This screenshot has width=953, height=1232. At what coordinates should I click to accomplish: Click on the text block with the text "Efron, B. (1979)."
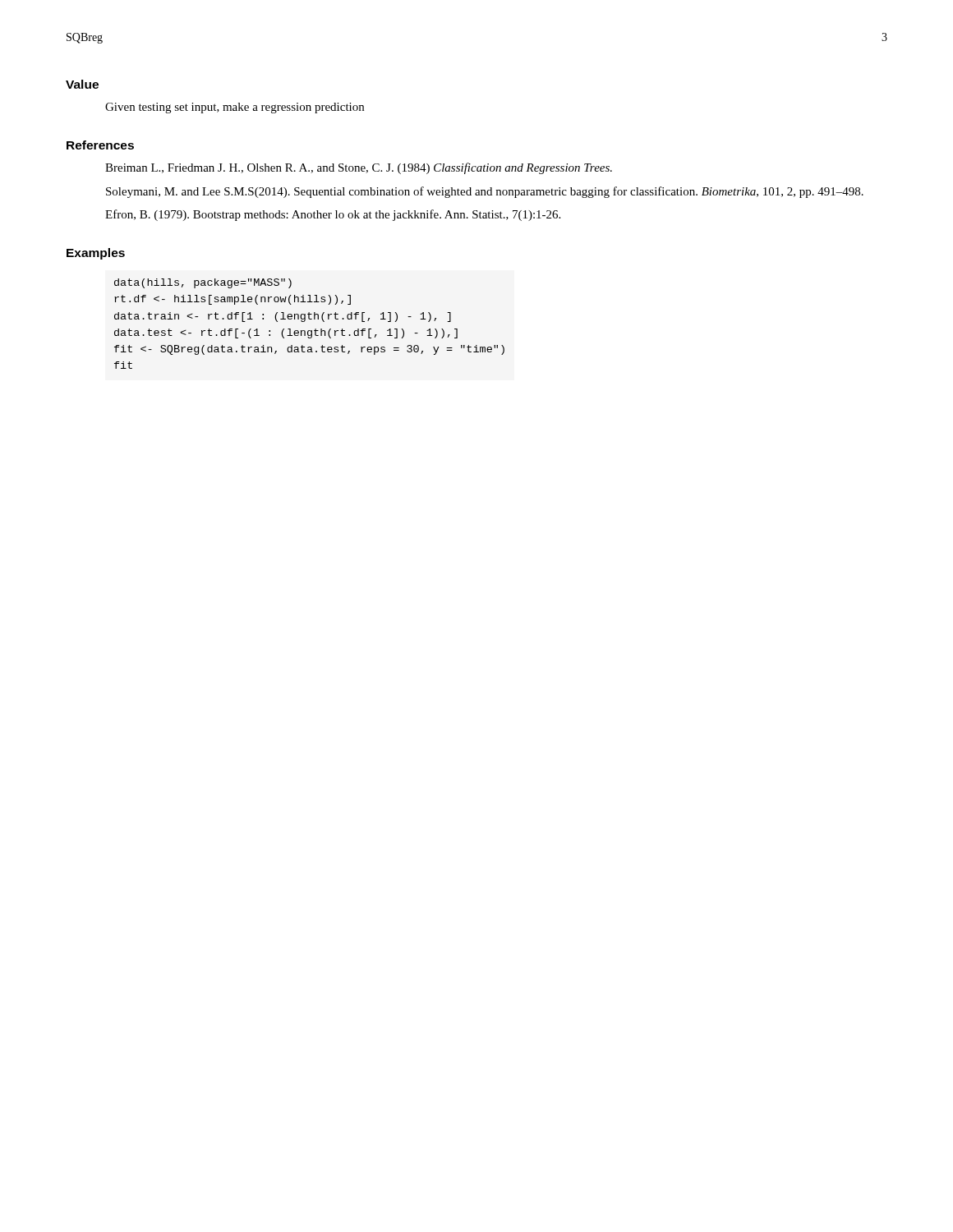tap(333, 215)
